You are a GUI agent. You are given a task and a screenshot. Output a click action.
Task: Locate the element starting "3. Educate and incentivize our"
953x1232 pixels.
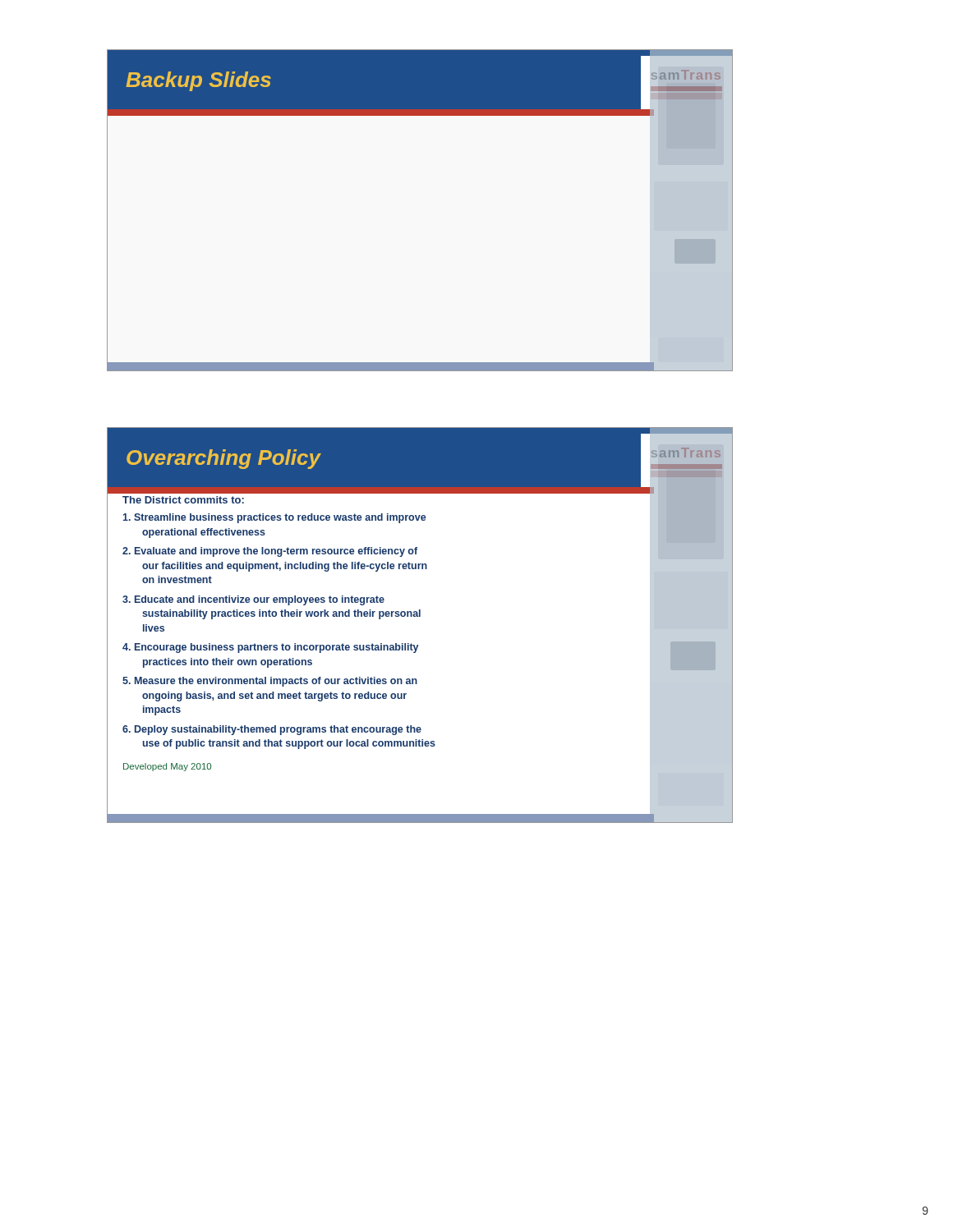point(272,614)
